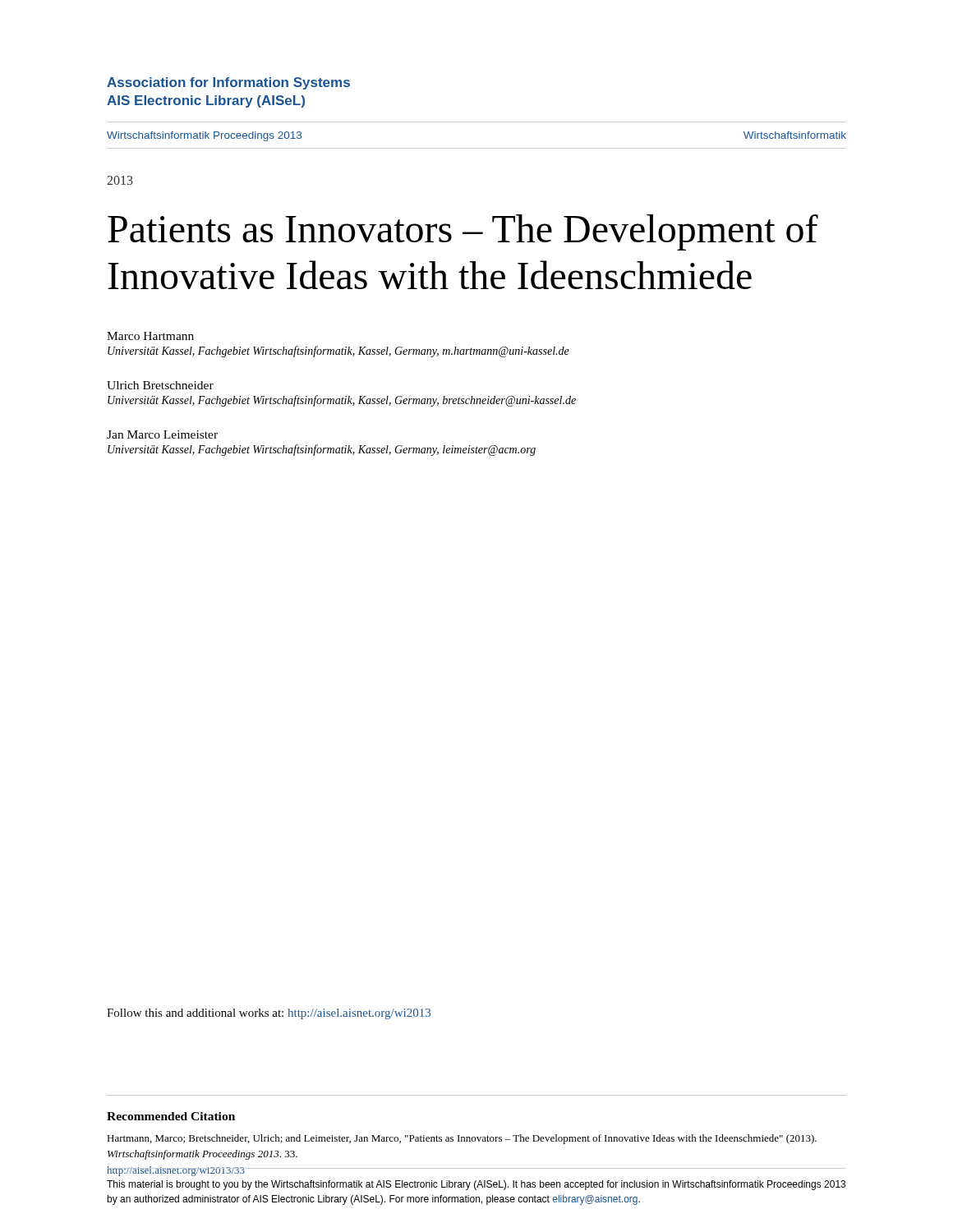953x1232 pixels.
Task: Locate the text block starting "Patients as Innovators – The Development of Innovative"
Action: pos(462,252)
